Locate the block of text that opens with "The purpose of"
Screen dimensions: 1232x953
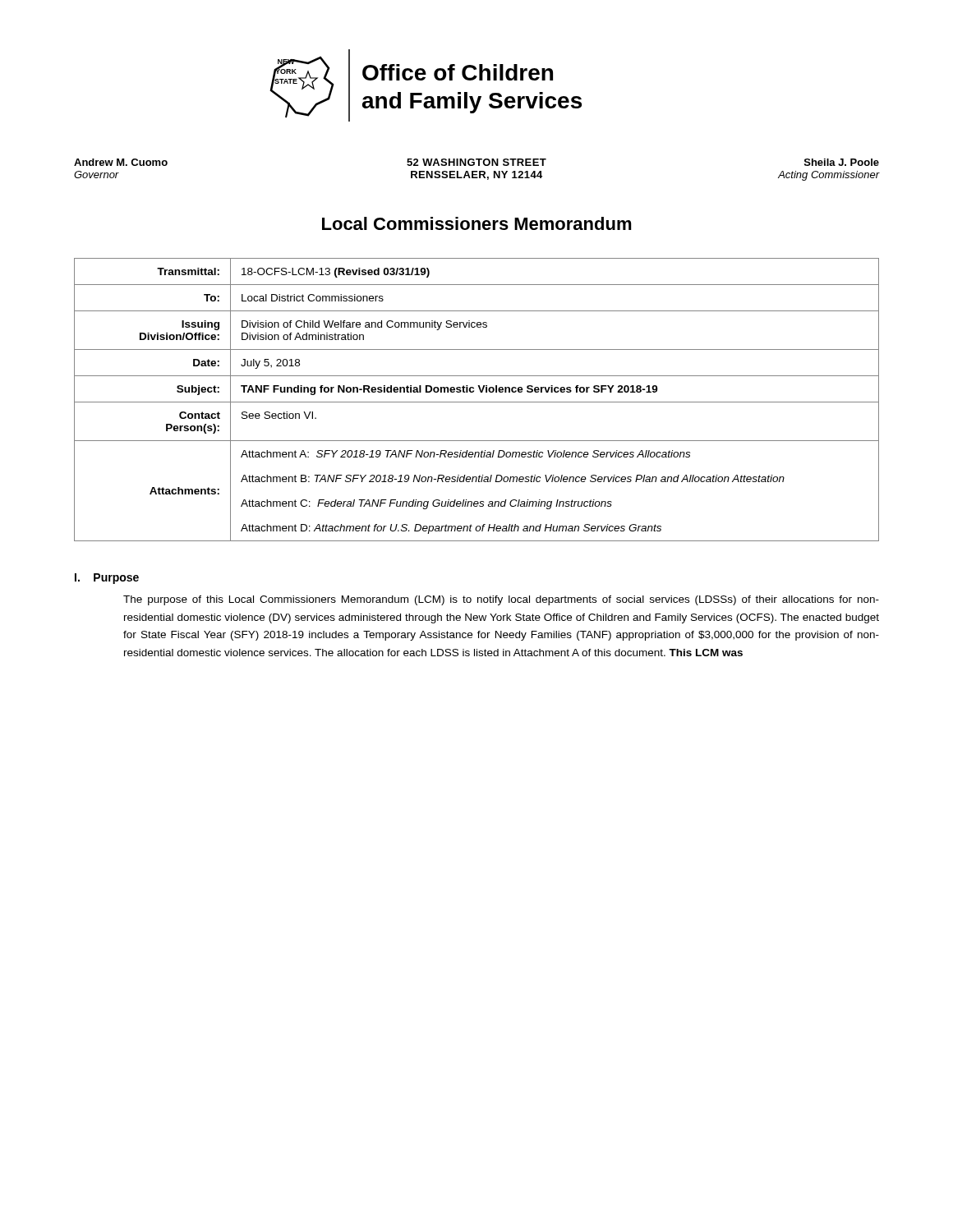point(501,626)
